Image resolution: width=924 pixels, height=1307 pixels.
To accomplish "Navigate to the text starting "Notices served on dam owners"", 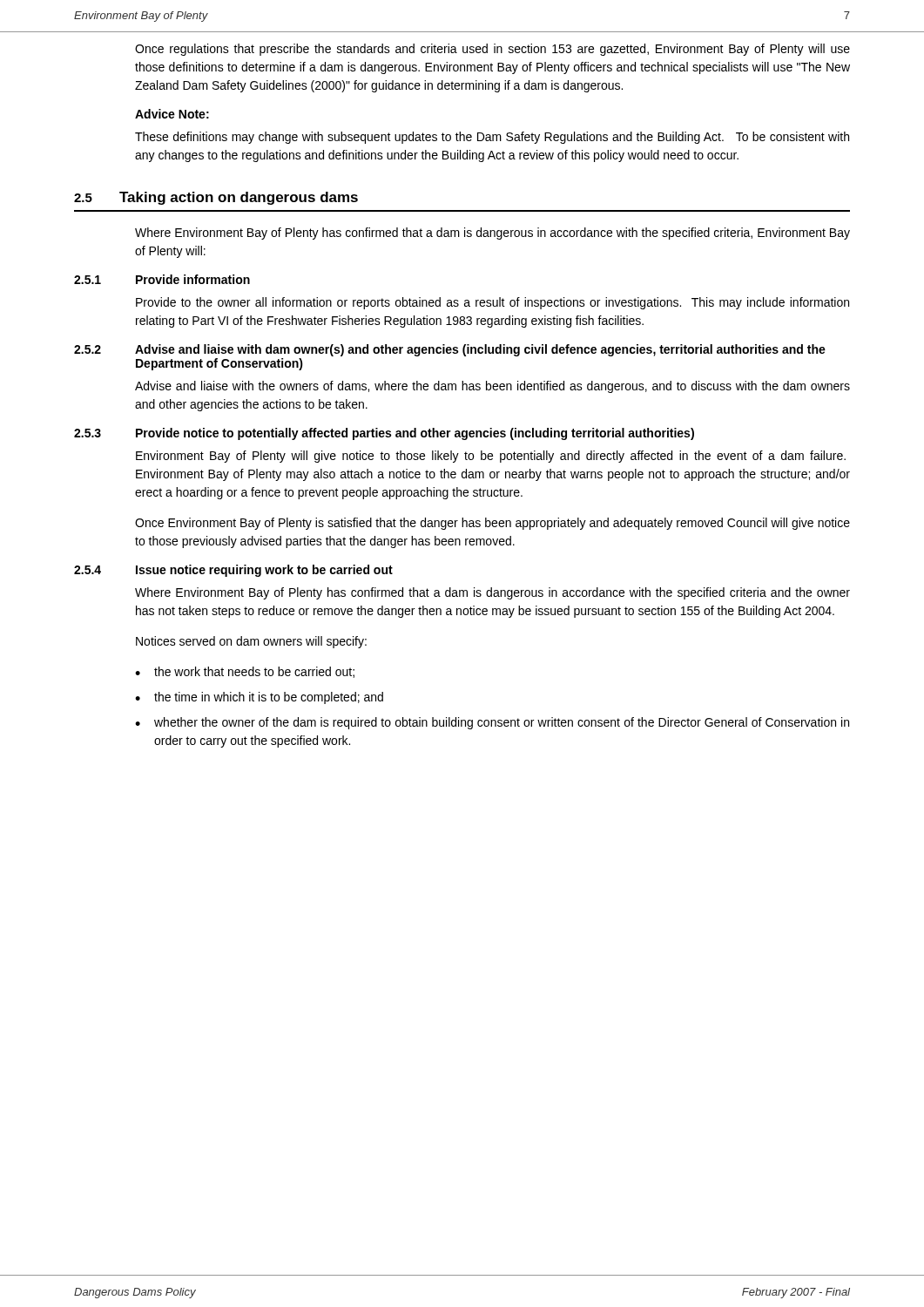I will 251,641.
